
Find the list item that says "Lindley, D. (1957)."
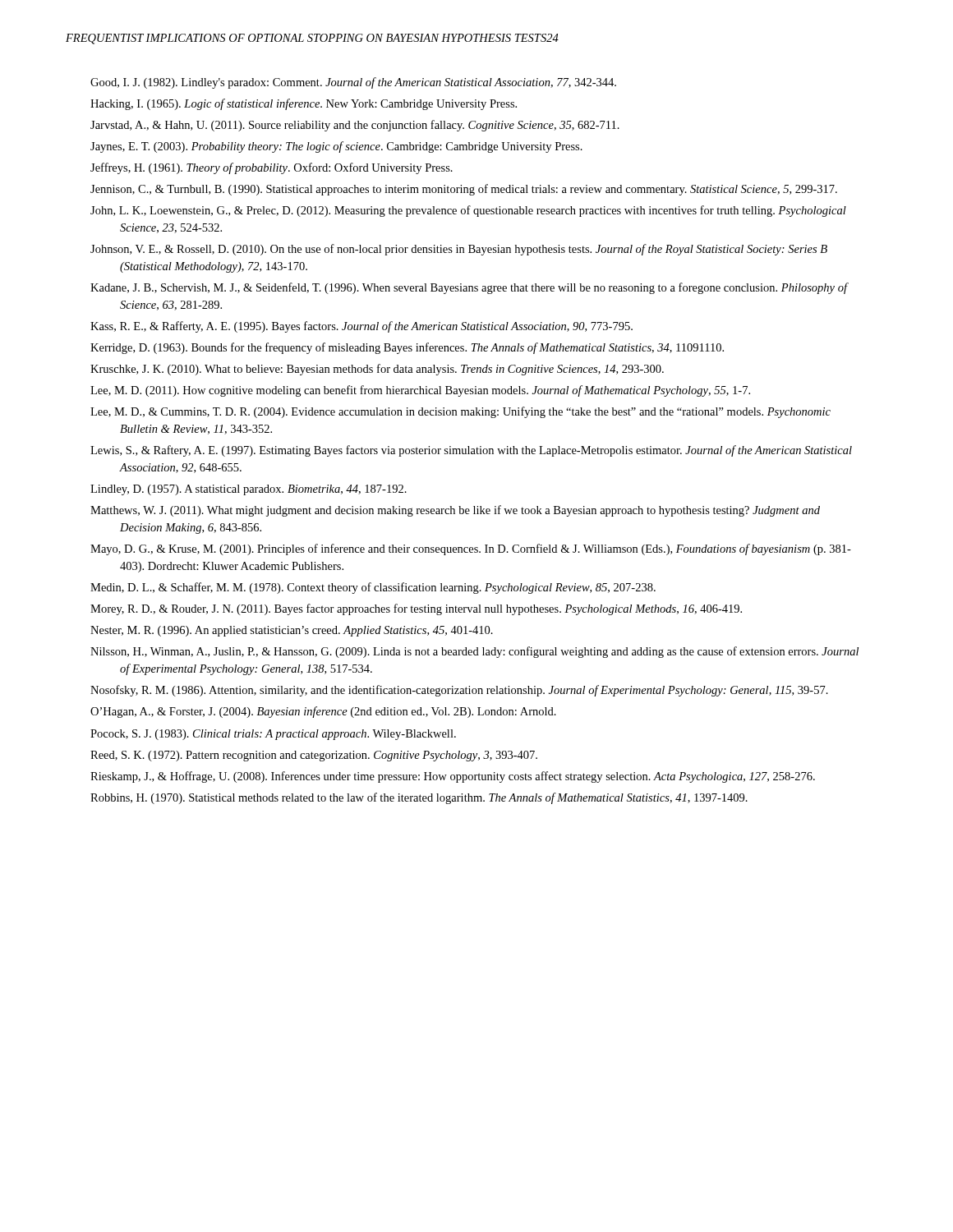[x=249, y=489]
